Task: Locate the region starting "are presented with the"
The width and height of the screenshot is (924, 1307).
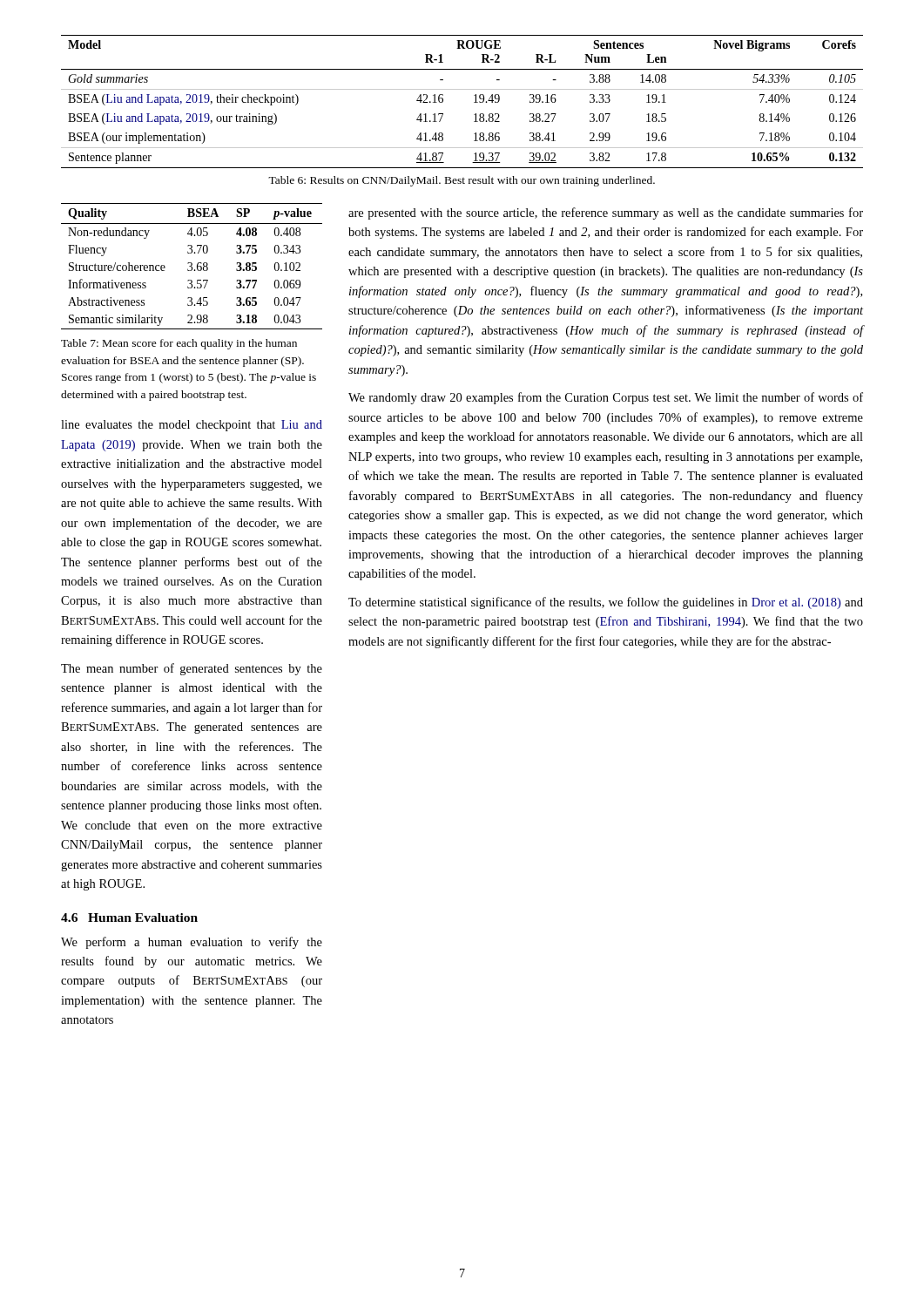Action: [x=606, y=291]
